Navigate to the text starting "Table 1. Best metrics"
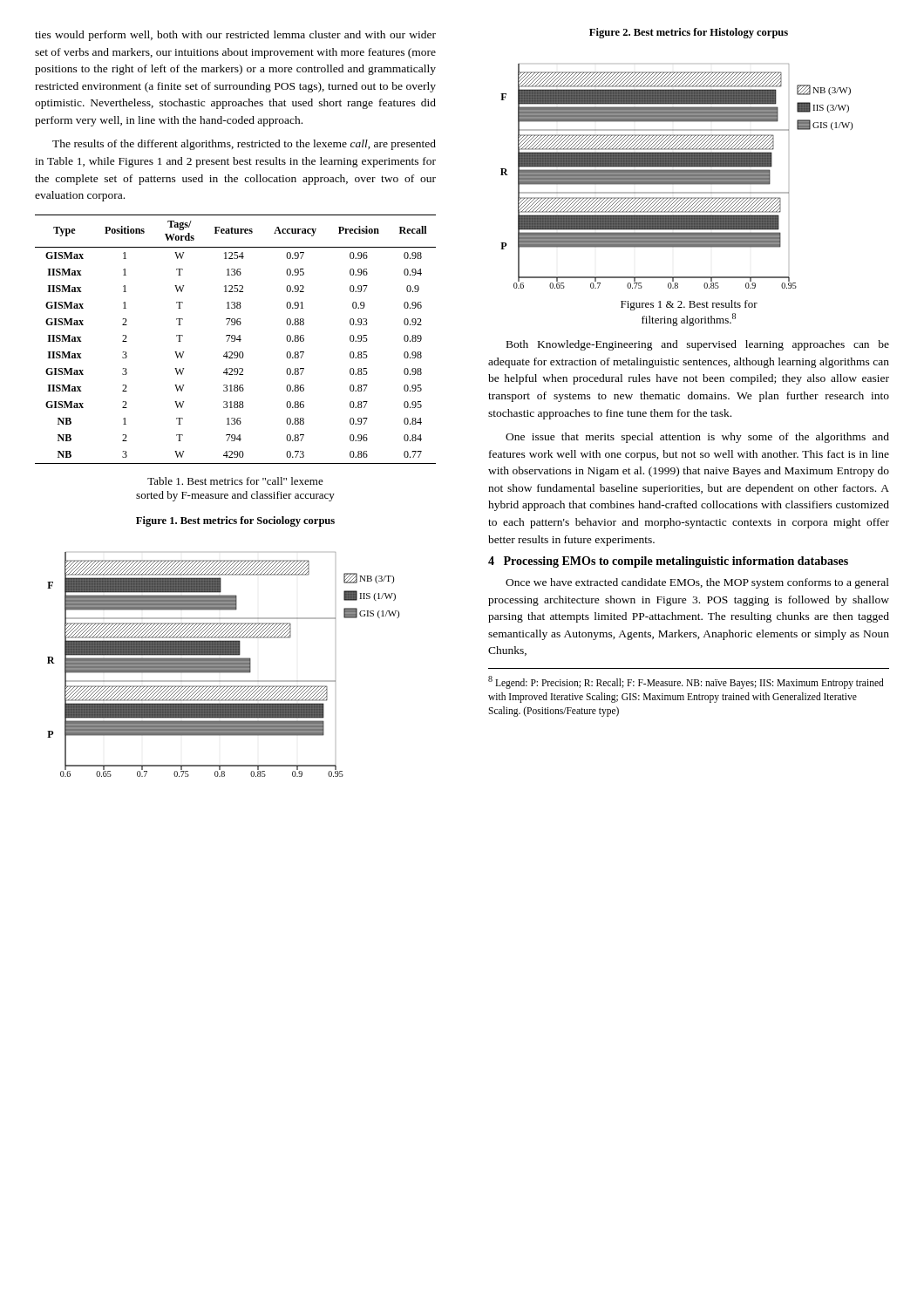The height and width of the screenshot is (1308, 924). point(235,488)
